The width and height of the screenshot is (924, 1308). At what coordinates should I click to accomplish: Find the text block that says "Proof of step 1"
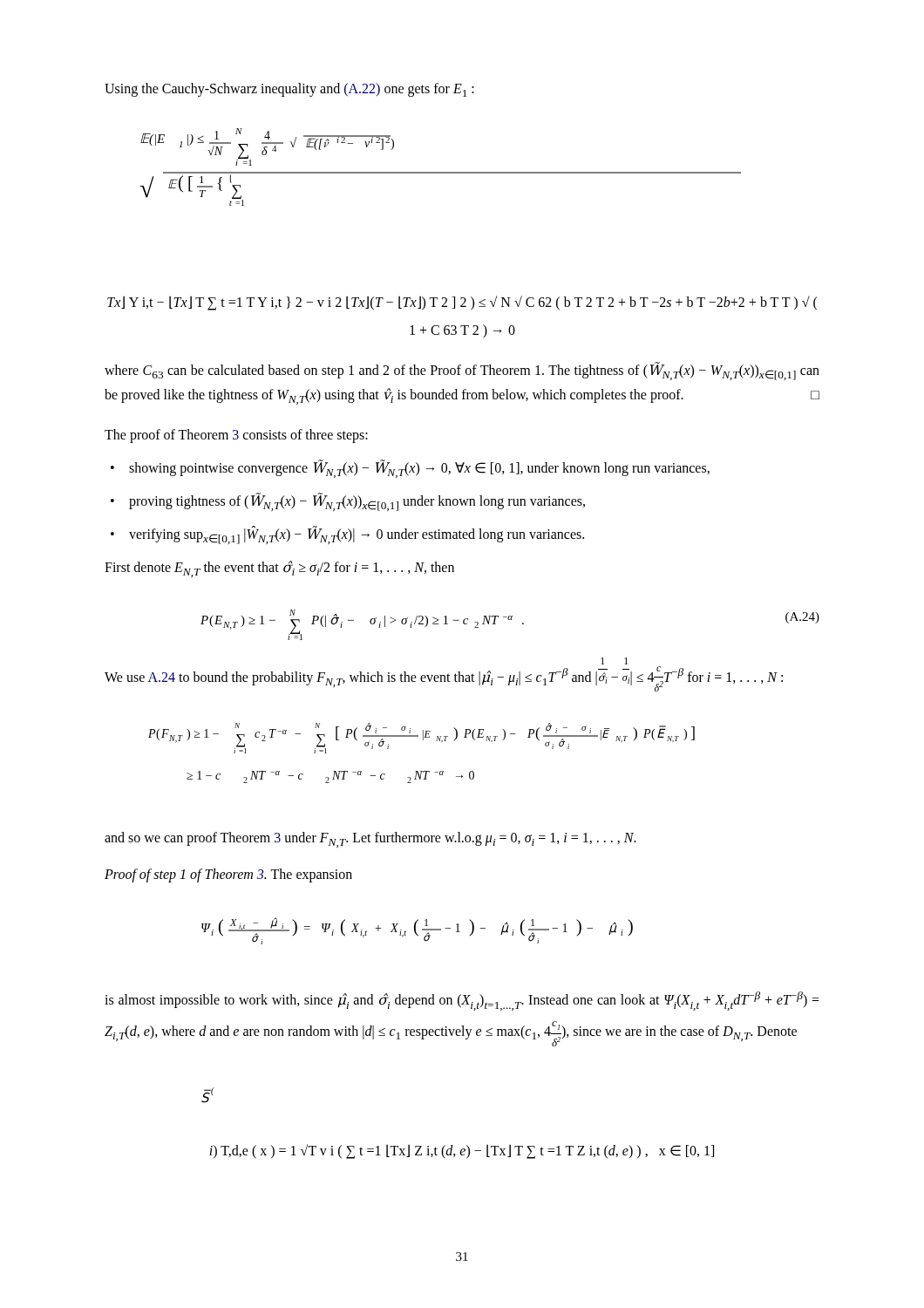[229, 874]
